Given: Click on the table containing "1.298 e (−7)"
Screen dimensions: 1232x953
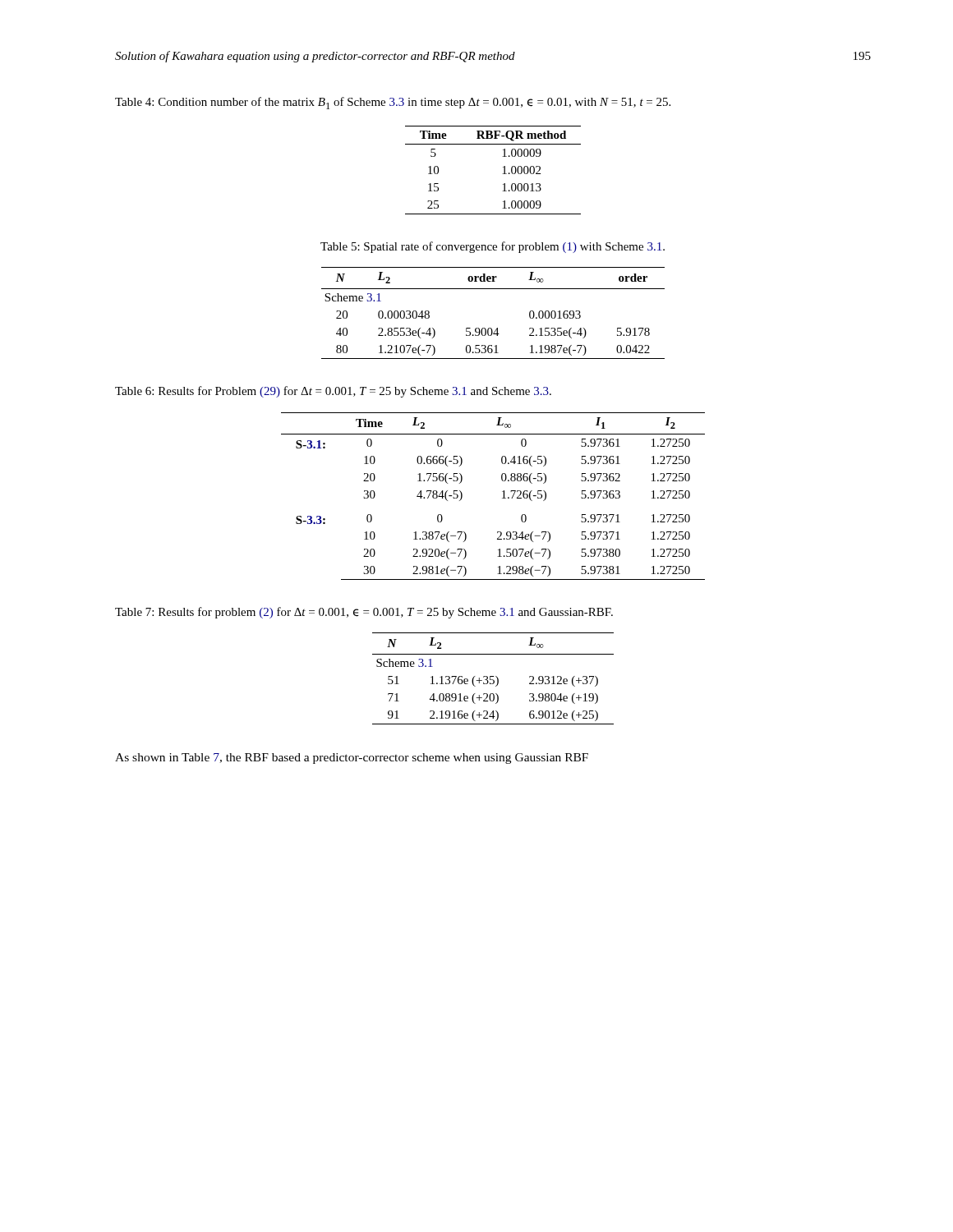Looking at the screenshot, I should tap(493, 496).
